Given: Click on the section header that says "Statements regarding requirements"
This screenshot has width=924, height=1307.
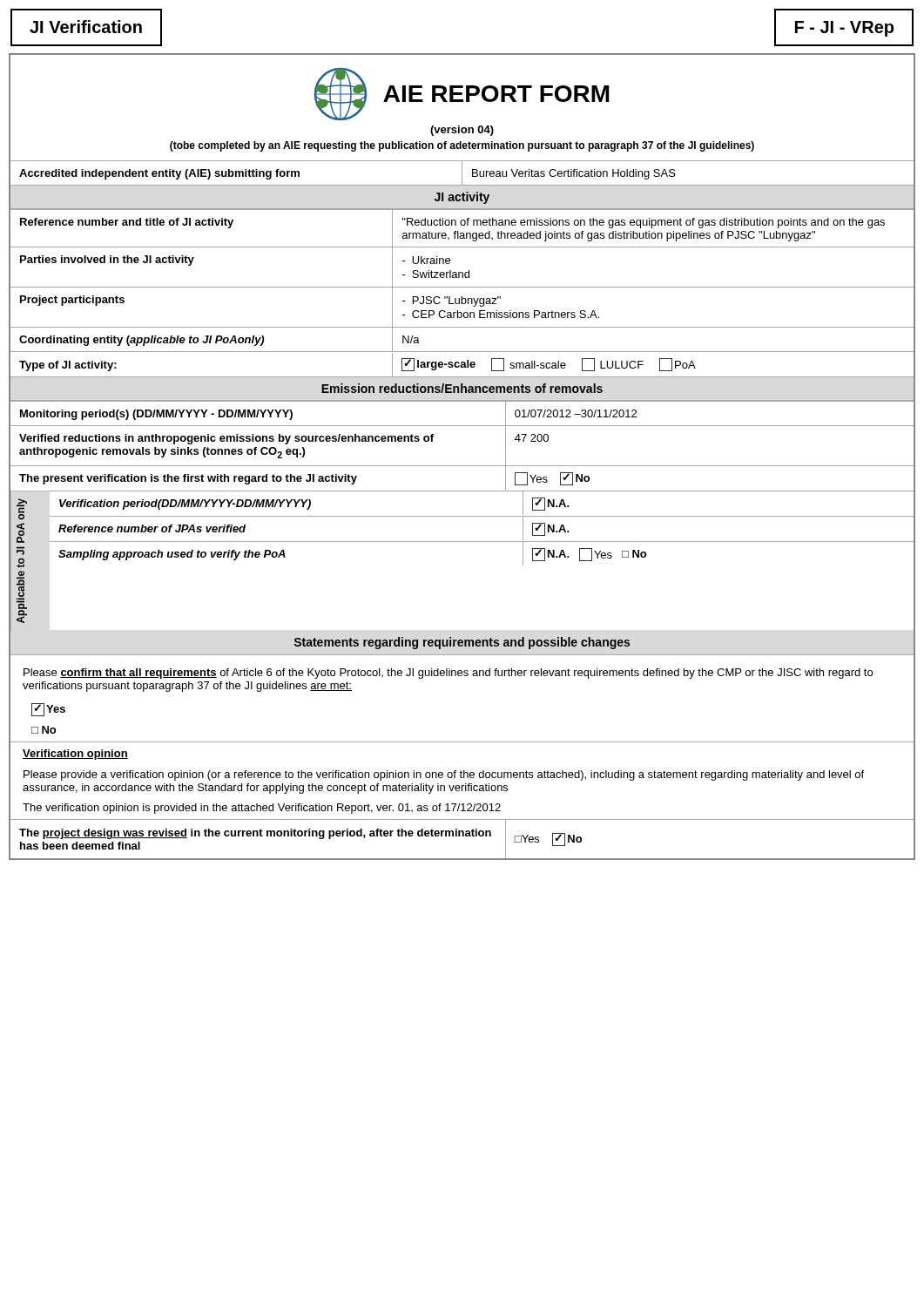Looking at the screenshot, I should tap(462, 642).
